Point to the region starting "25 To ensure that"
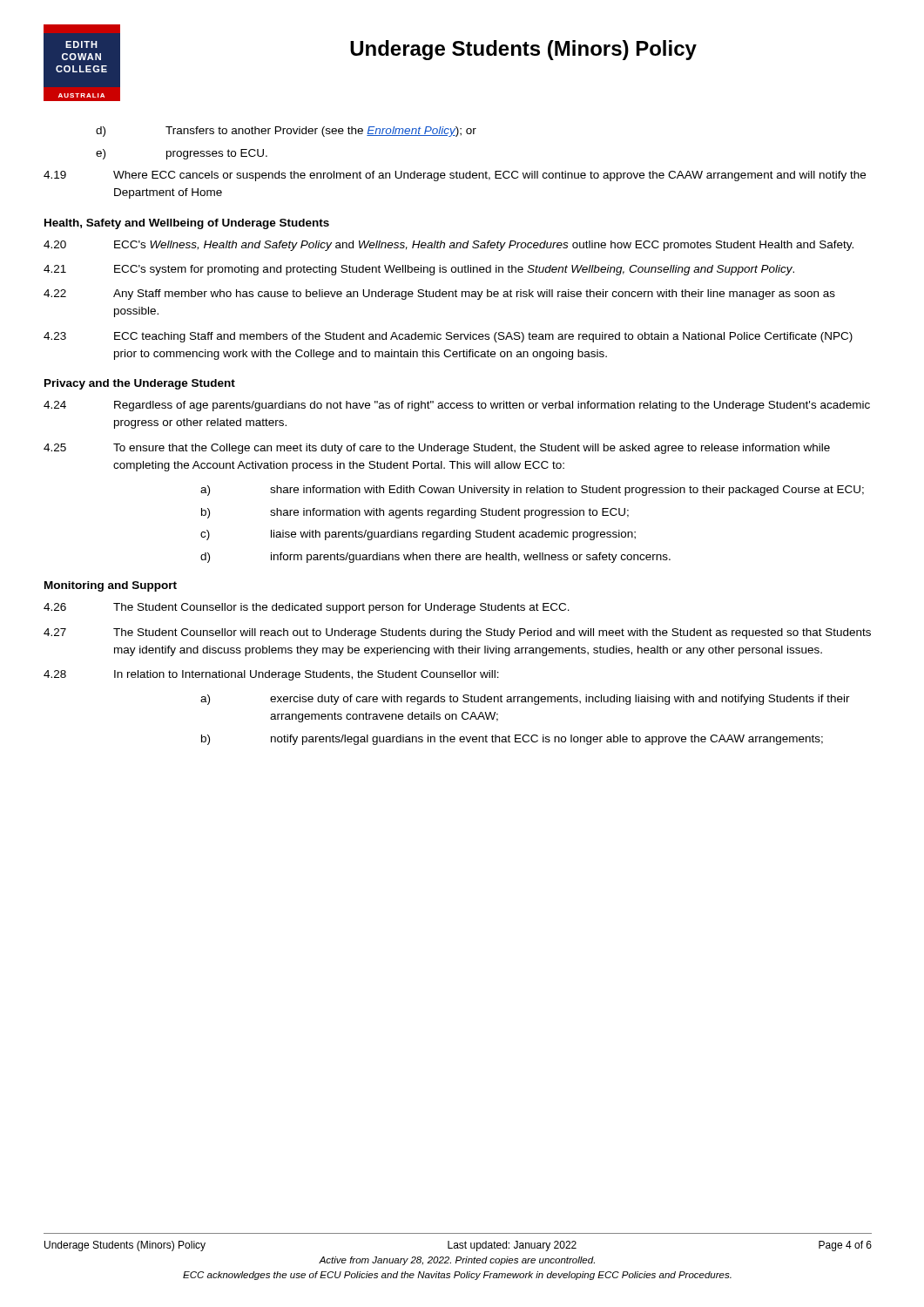This screenshot has height=1307, width=924. click(x=458, y=457)
